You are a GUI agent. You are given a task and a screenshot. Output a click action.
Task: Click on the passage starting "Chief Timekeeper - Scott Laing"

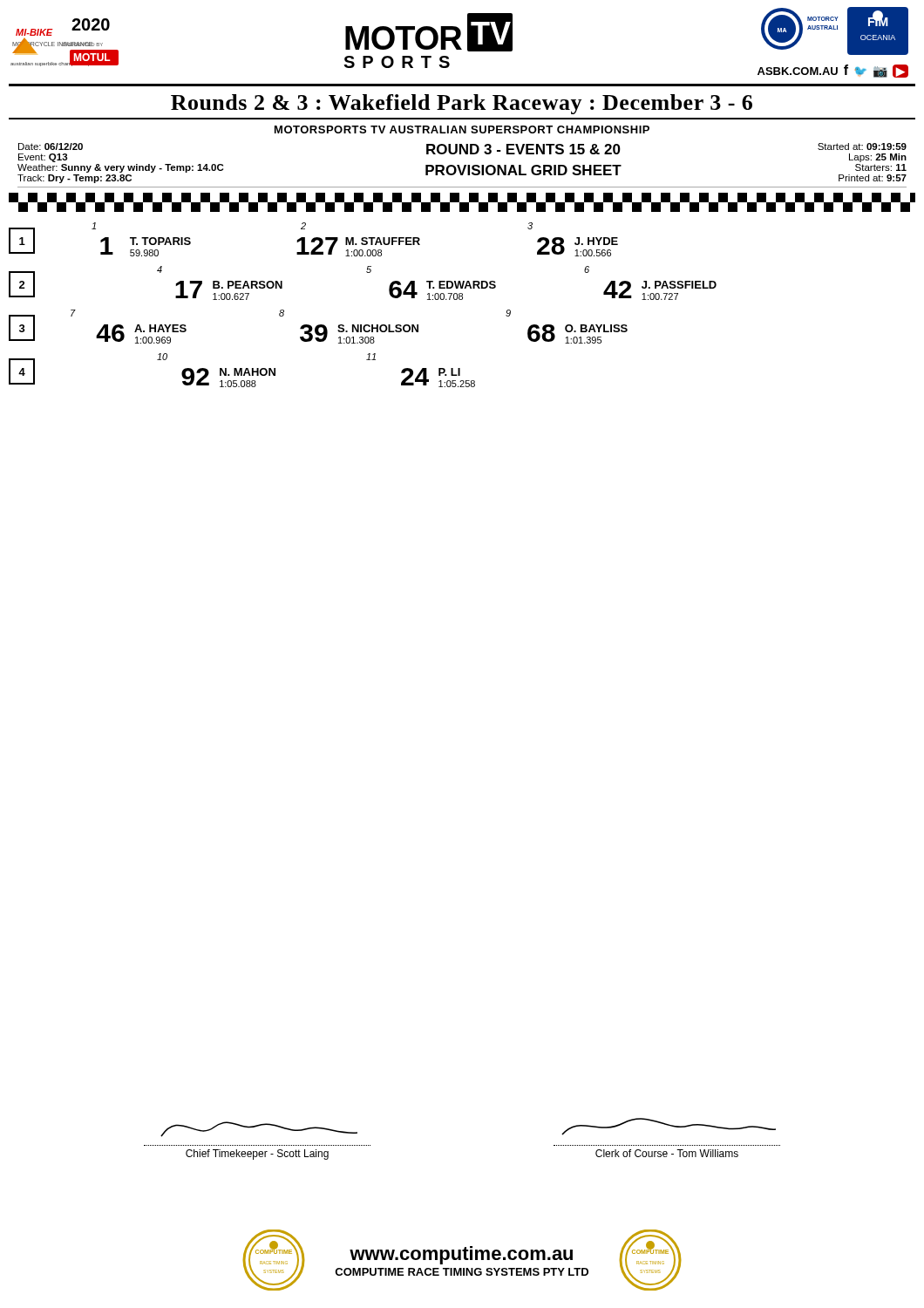257,1131
